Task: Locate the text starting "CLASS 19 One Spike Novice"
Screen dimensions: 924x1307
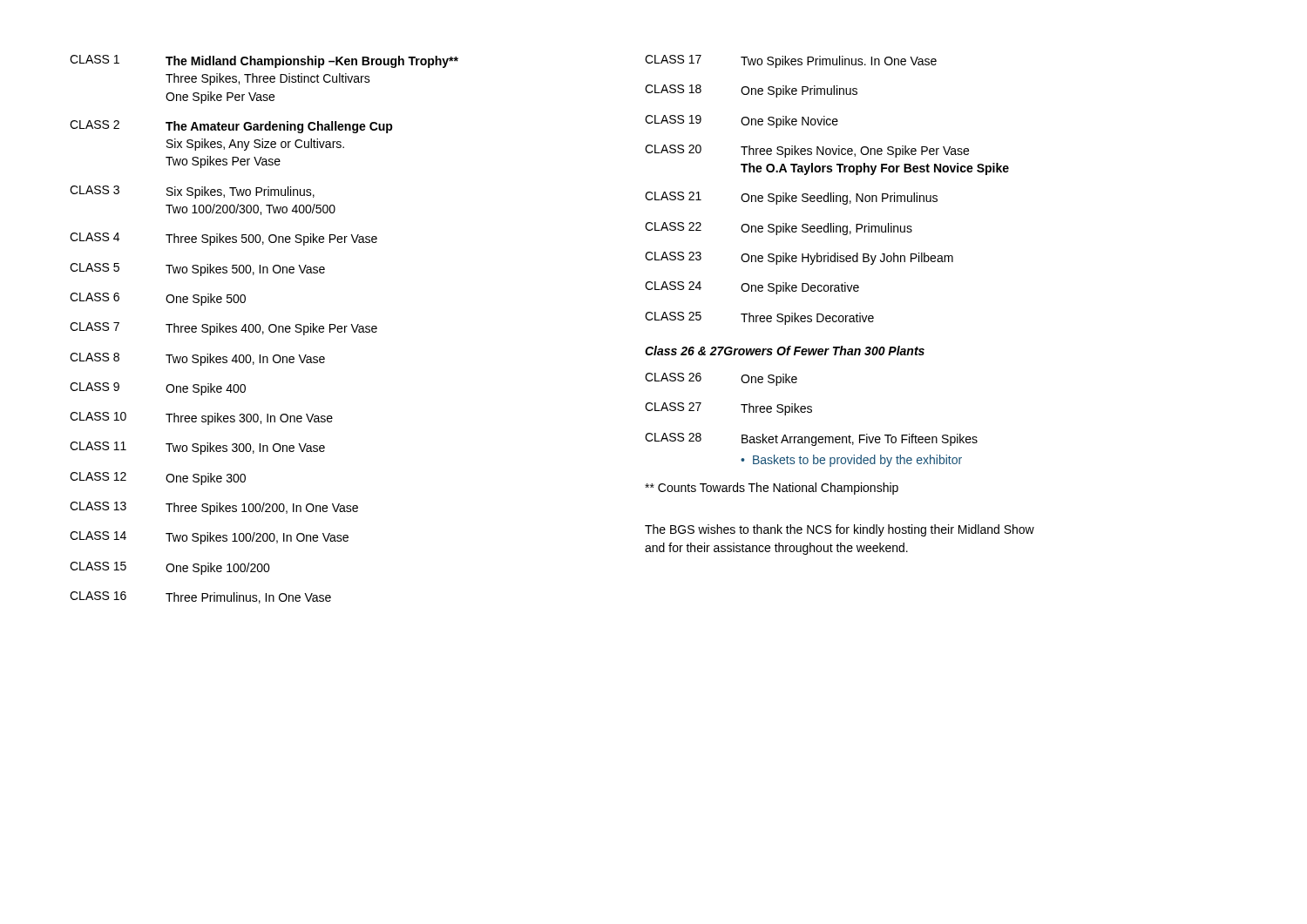Action: 742,121
